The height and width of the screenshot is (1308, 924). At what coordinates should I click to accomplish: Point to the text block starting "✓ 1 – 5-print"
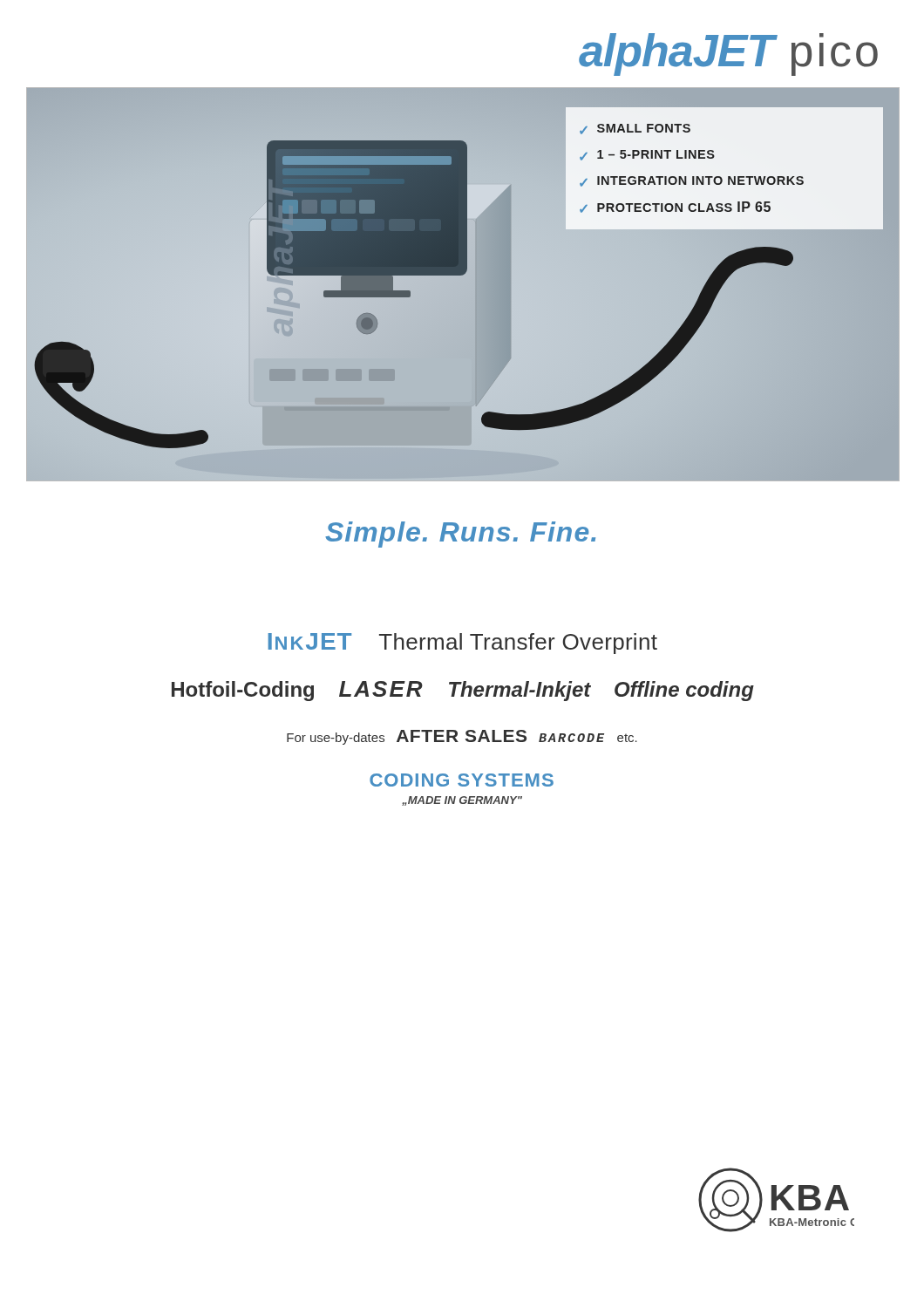pos(647,156)
